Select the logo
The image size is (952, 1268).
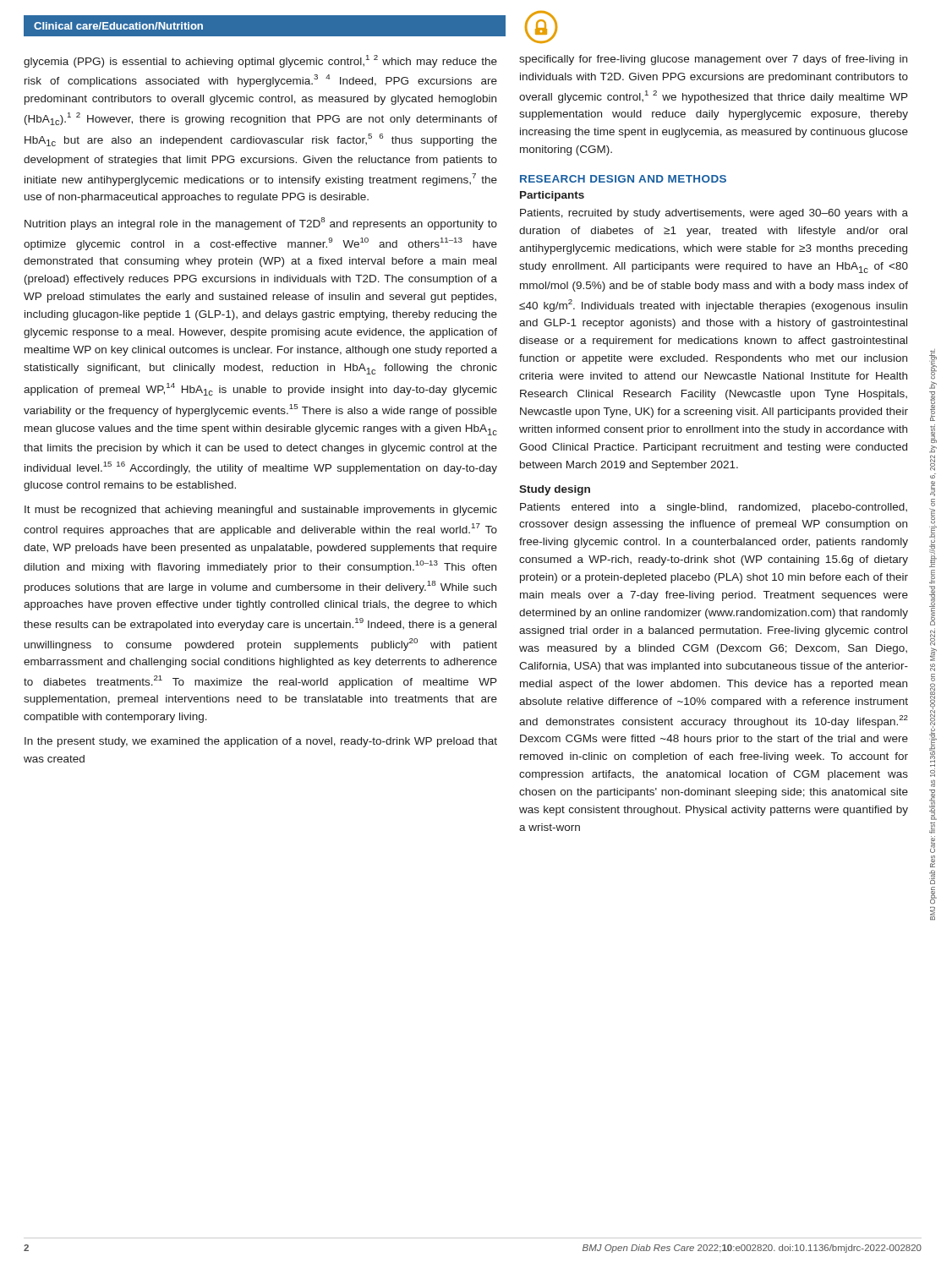541,27
